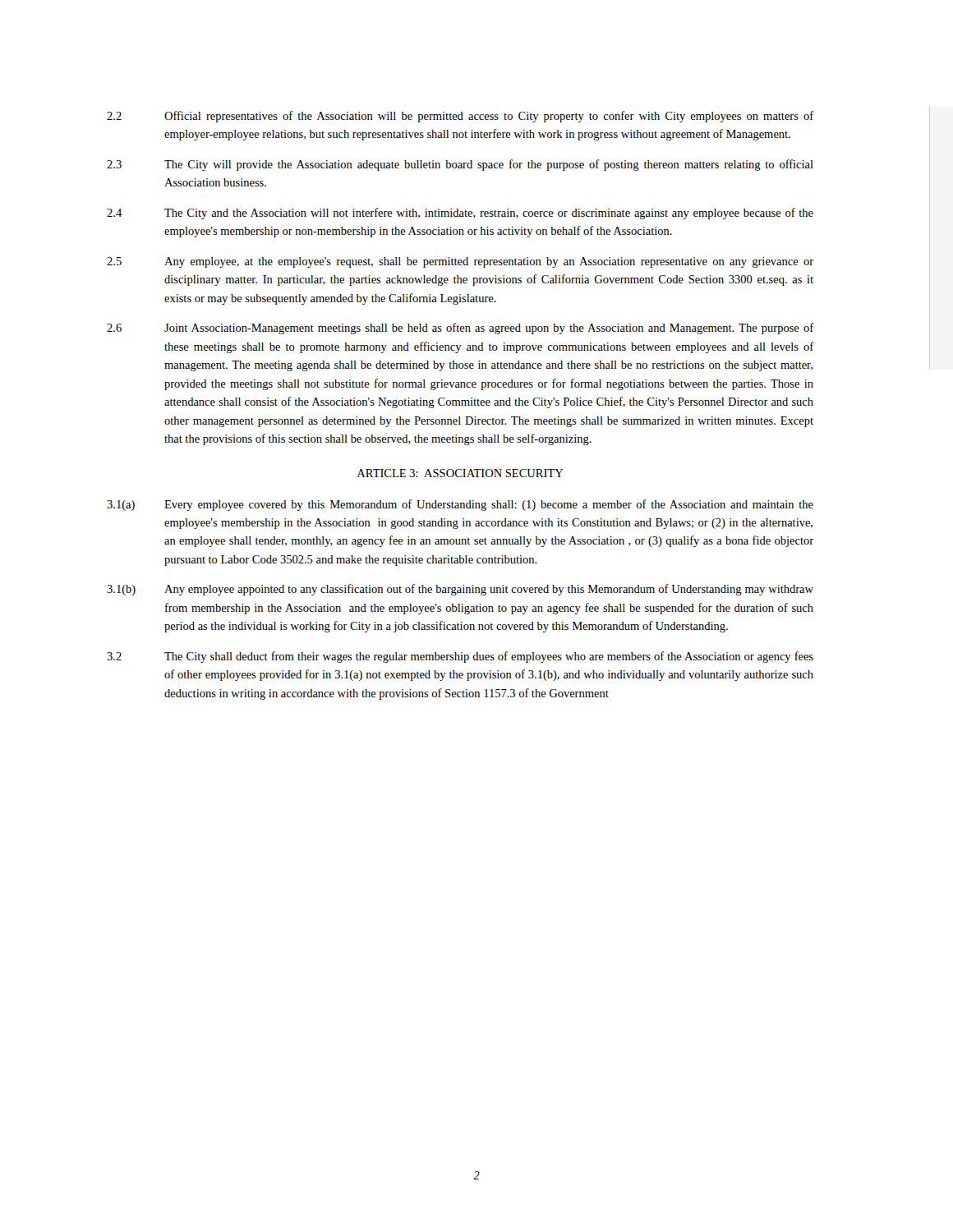Image resolution: width=953 pixels, height=1232 pixels.
Task: Find the passage starting "2Official representatives of"
Action: click(x=460, y=124)
